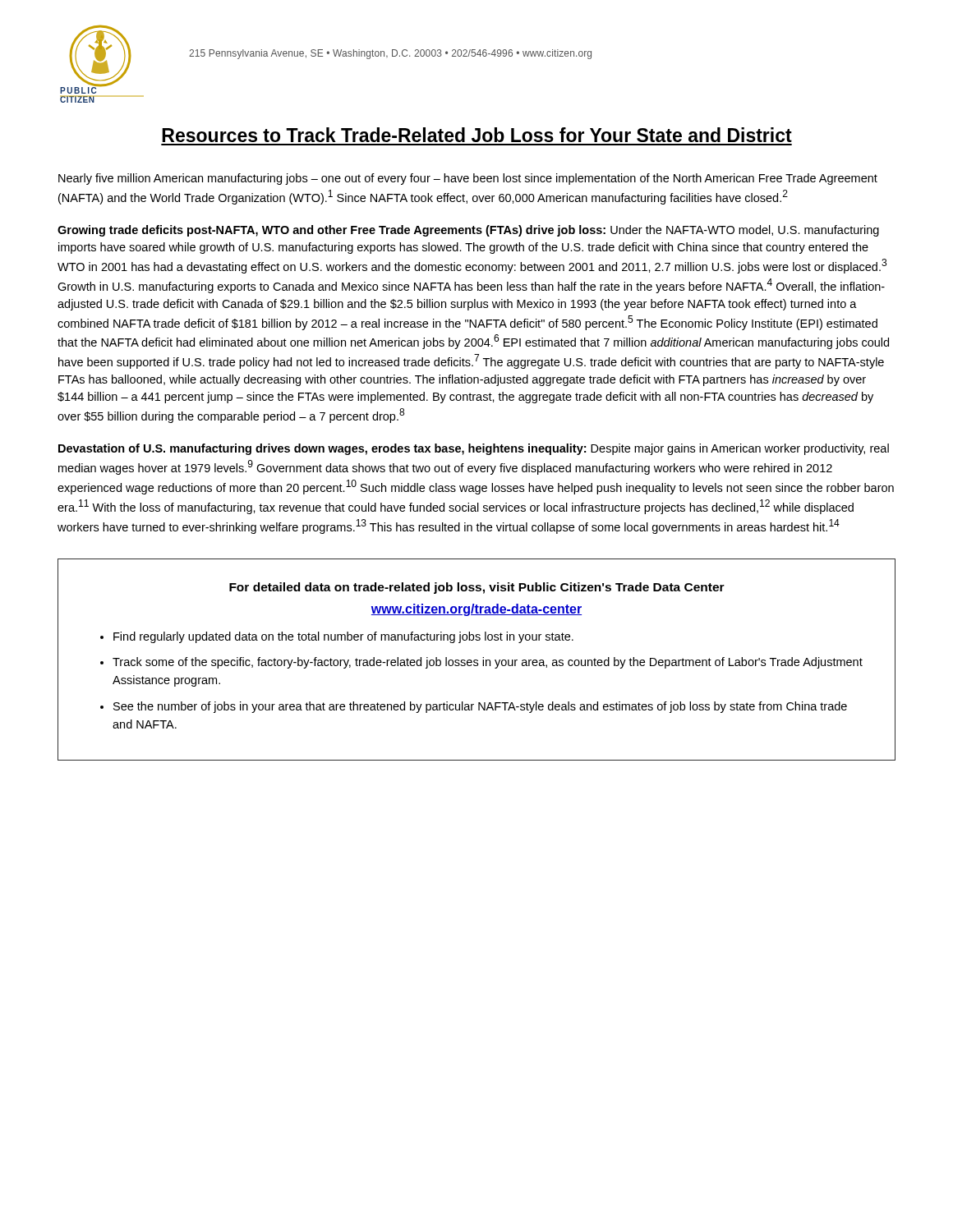Locate the list item that reads "Track some of the"
This screenshot has width=953, height=1232.
pyautogui.click(x=487, y=671)
